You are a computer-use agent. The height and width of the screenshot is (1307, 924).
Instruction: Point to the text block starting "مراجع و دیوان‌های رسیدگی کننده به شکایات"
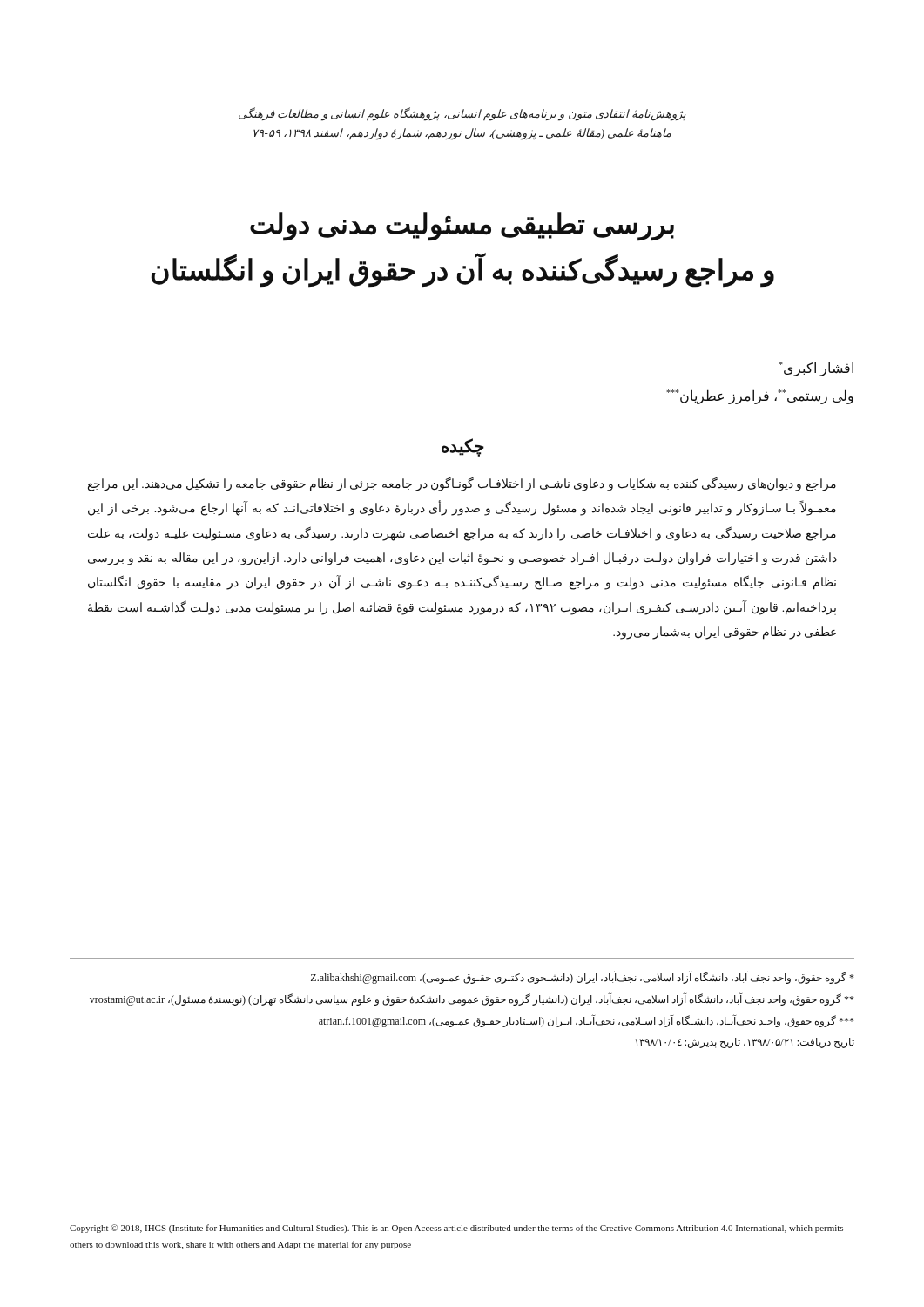[462, 558]
